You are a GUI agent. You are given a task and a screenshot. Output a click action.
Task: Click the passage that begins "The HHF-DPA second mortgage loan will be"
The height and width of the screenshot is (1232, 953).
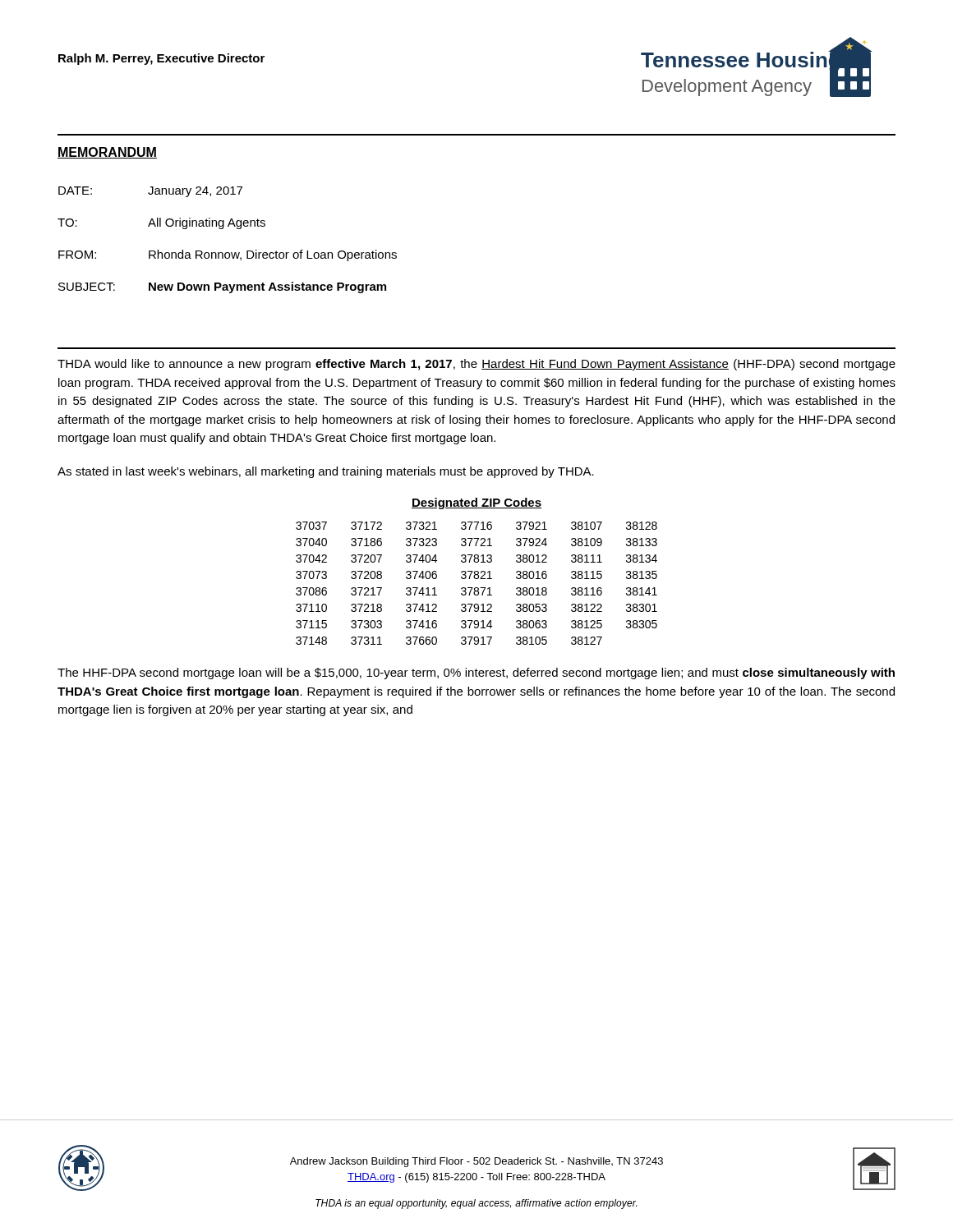pyautogui.click(x=476, y=691)
